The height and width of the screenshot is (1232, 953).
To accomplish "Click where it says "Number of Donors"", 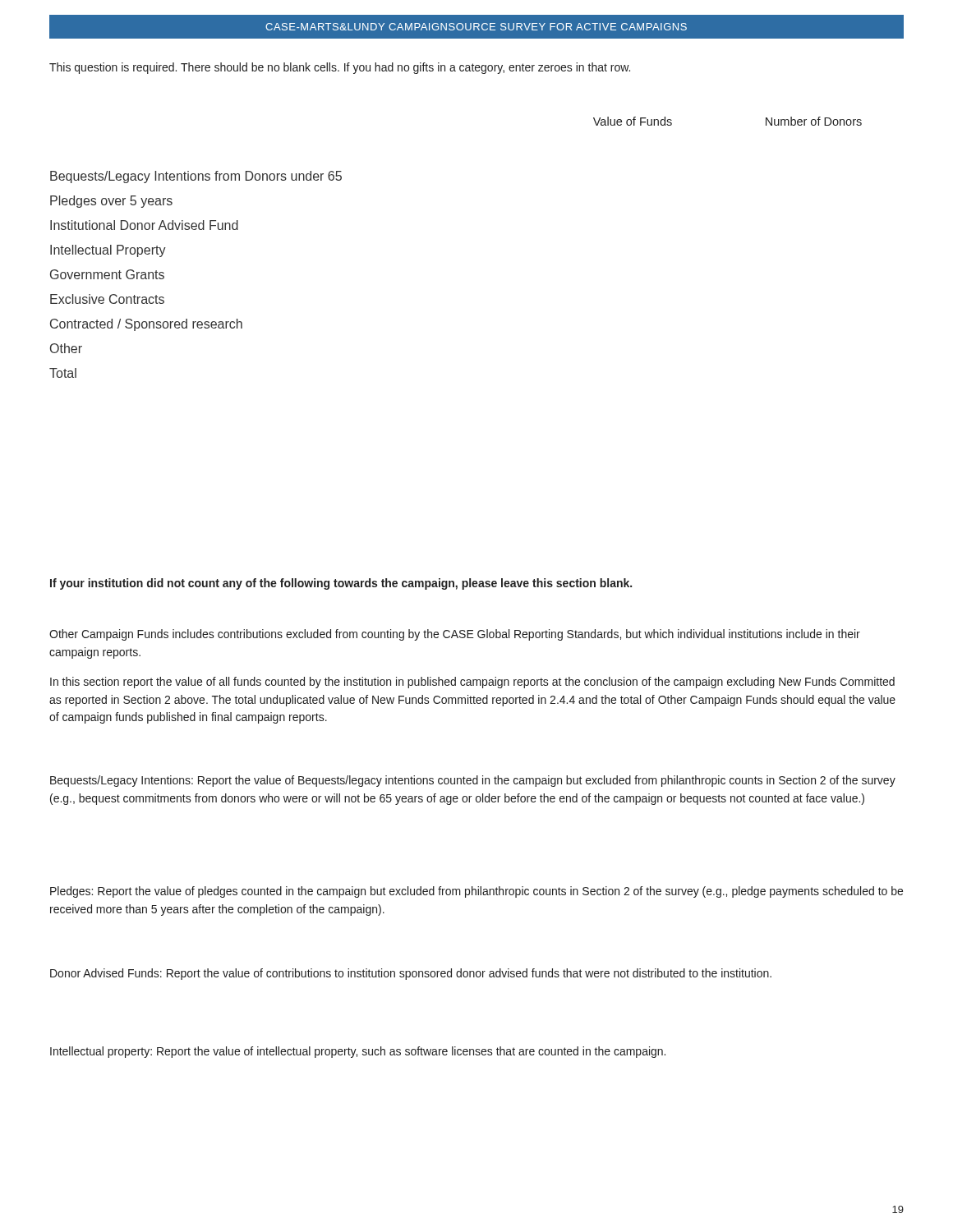I will (813, 122).
